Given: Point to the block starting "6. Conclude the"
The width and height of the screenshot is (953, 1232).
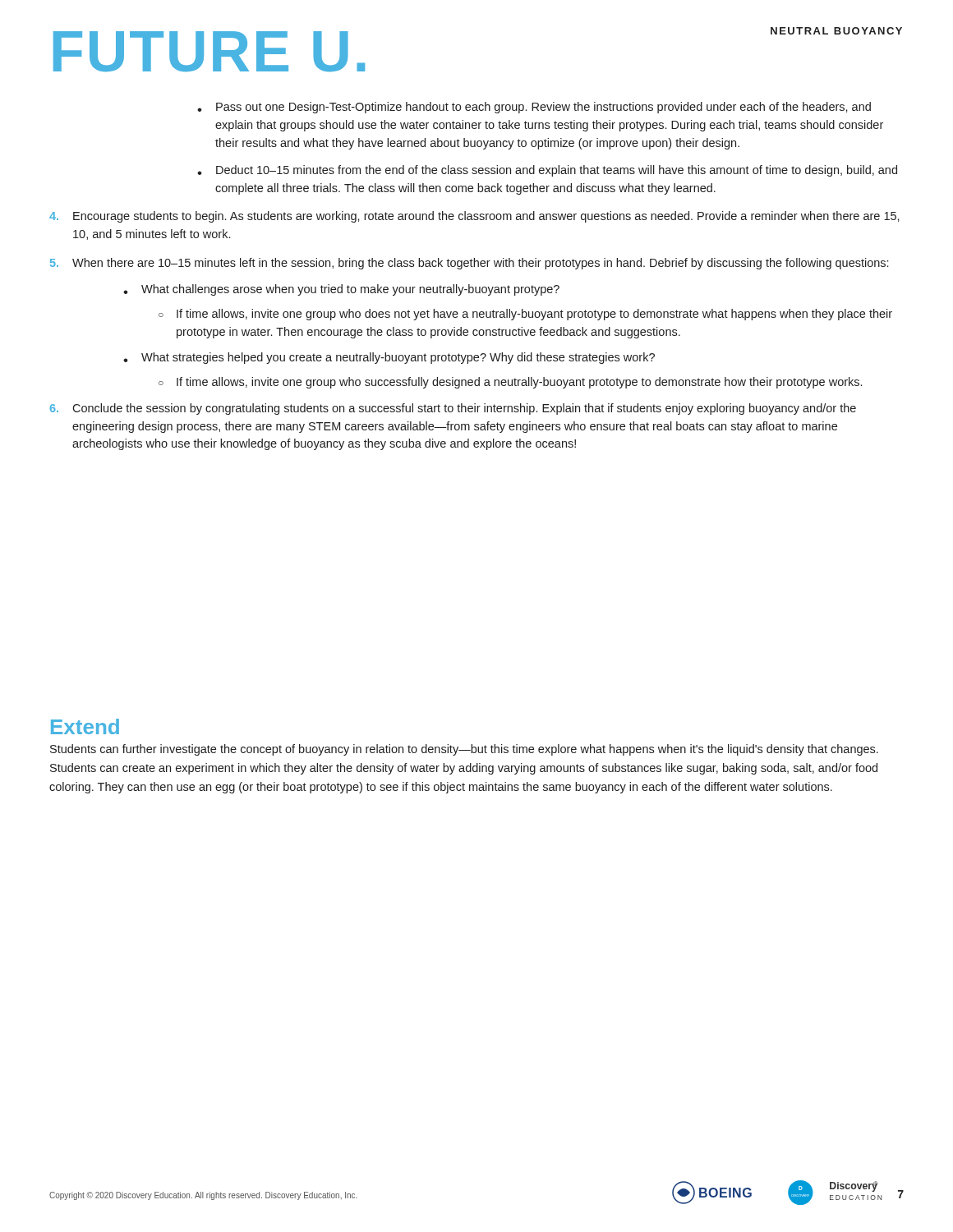Looking at the screenshot, I should click(476, 427).
